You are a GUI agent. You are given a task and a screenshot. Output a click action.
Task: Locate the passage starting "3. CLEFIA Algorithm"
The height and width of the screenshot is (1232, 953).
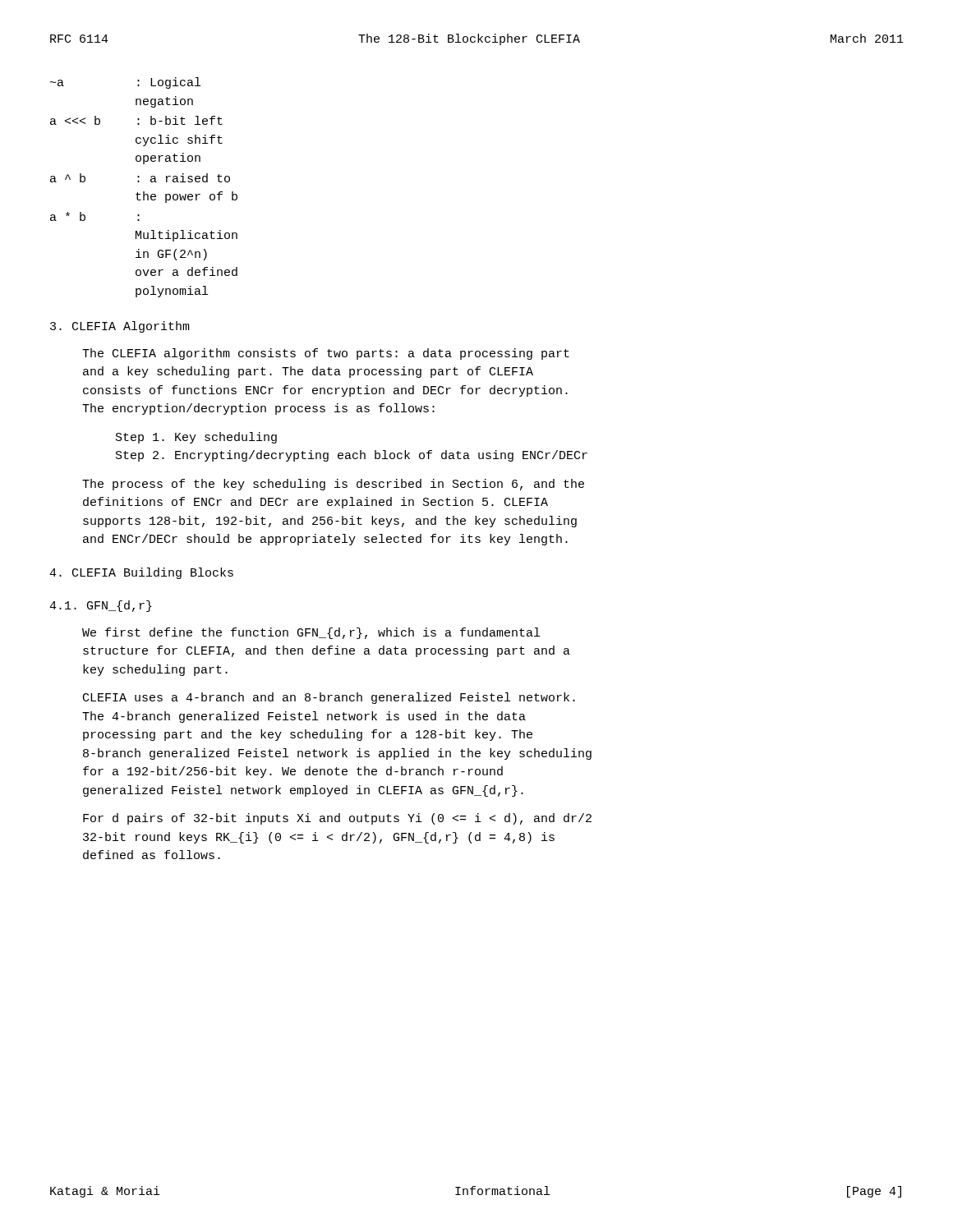pyautogui.click(x=120, y=327)
